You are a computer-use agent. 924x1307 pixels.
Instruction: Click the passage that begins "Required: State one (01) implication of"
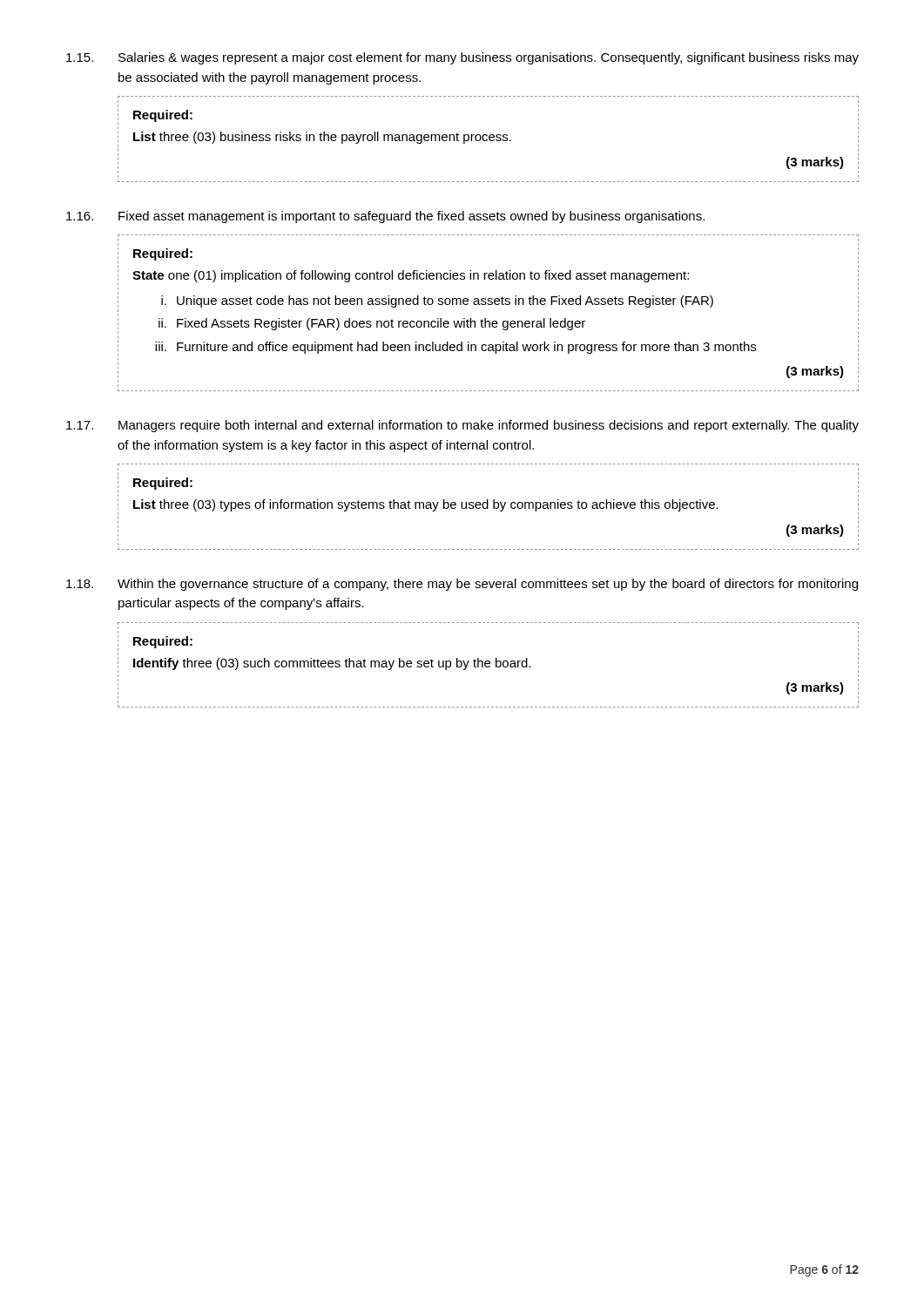488,312
